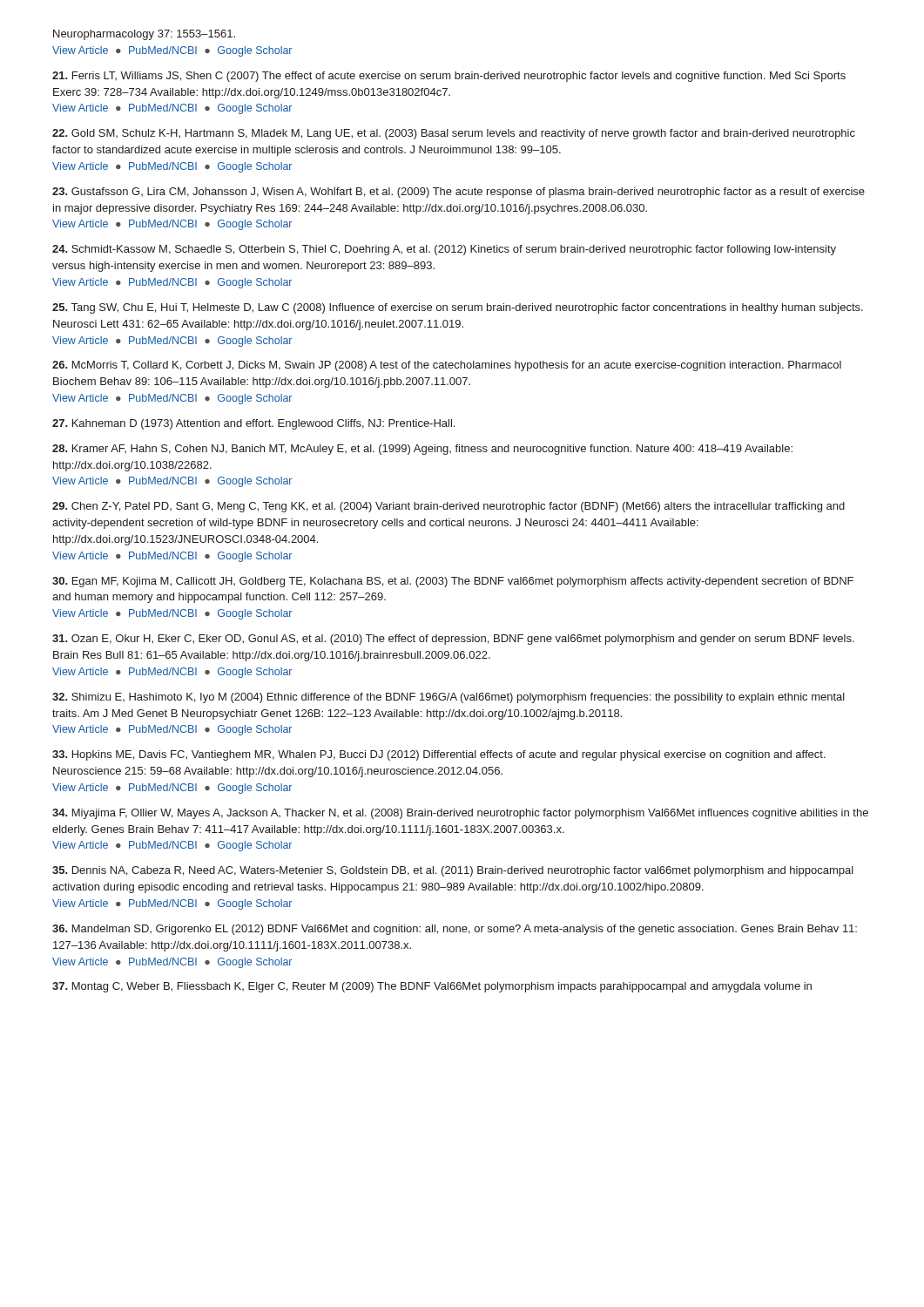Find the block on this page that starts "23. Gustafsson G,"
This screenshot has width=924, height=1307.
tap(459, 207)
